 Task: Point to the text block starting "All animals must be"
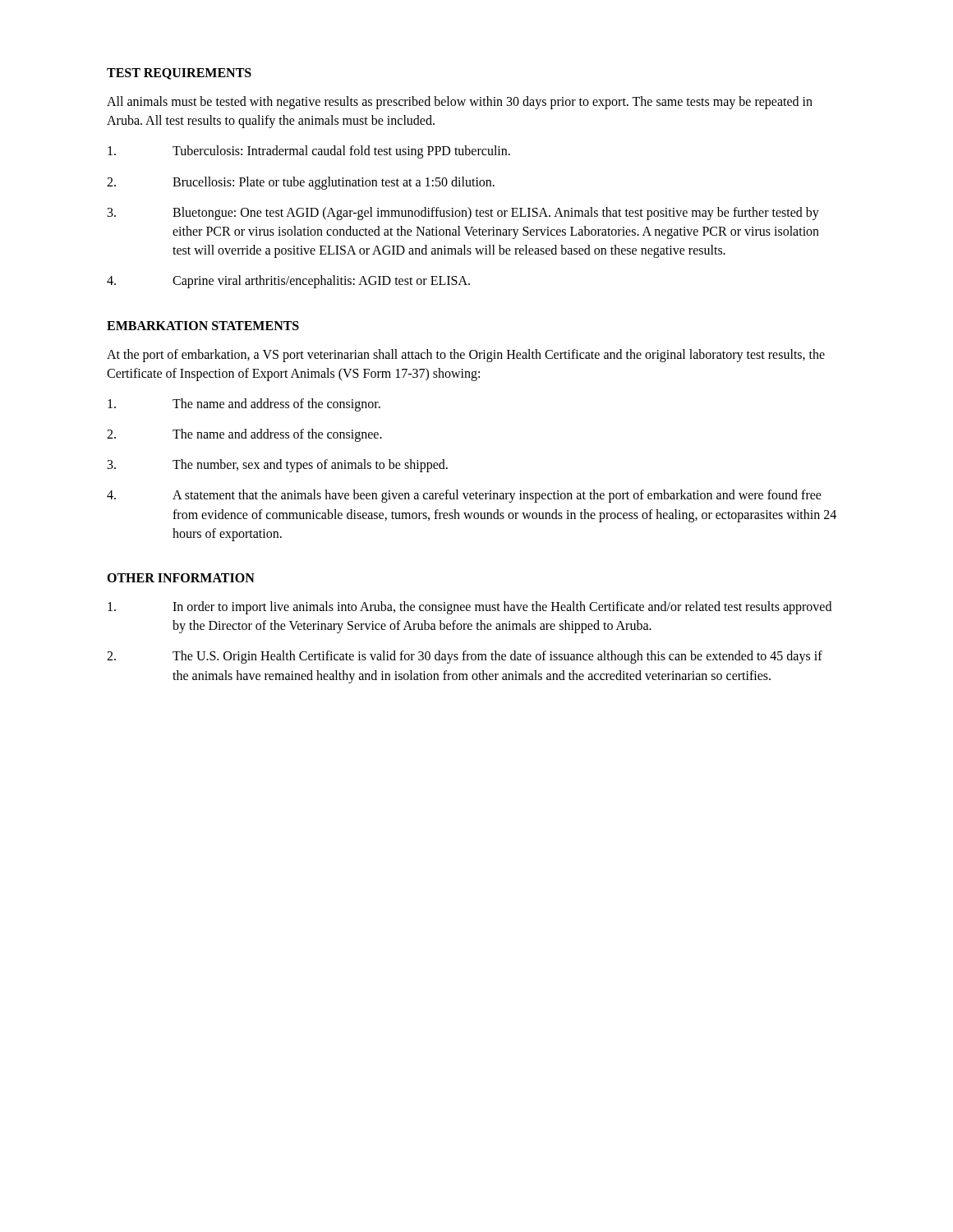pos(460,111)
